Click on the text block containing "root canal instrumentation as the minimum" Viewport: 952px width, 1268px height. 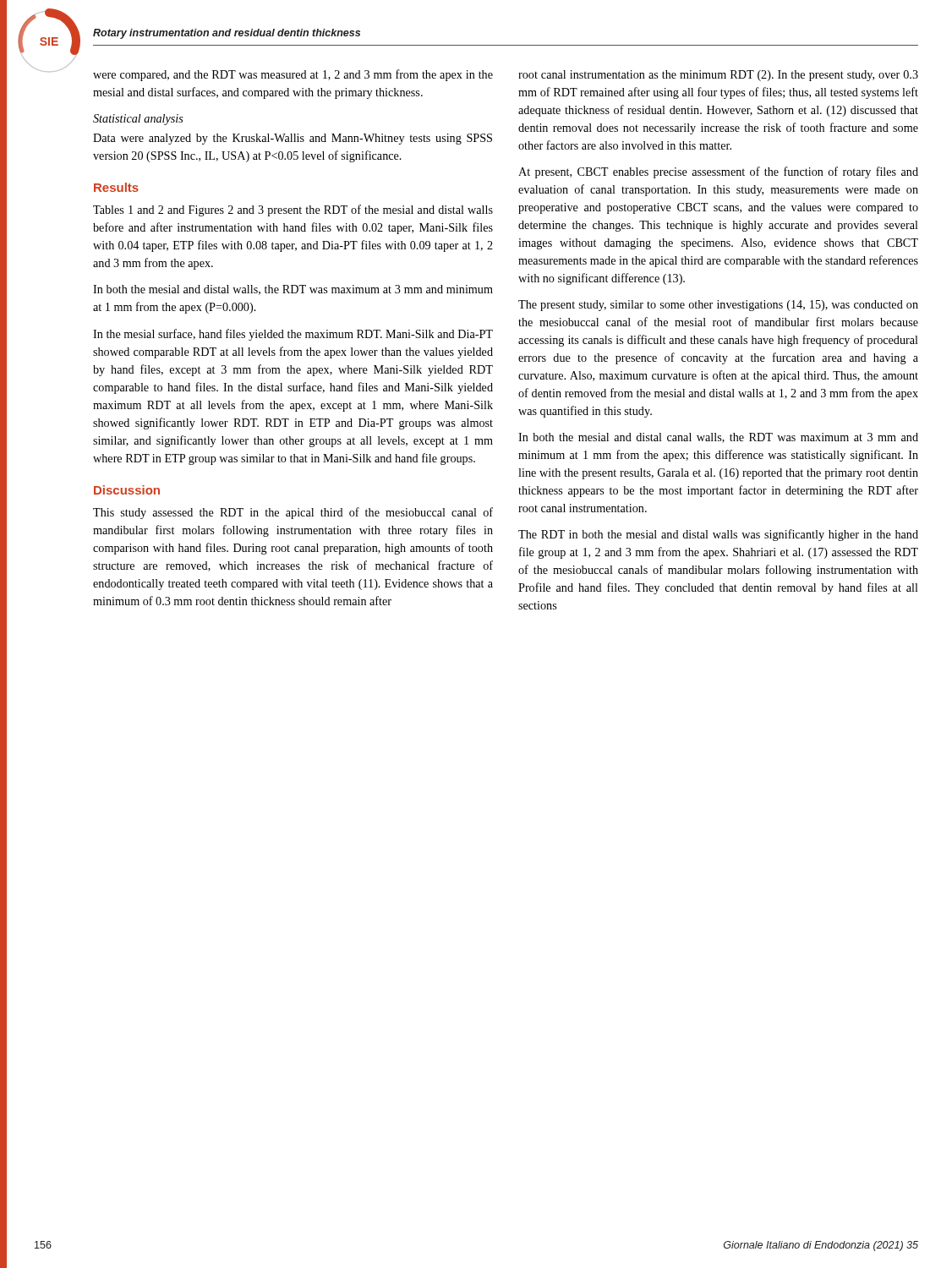coord(718,110)
